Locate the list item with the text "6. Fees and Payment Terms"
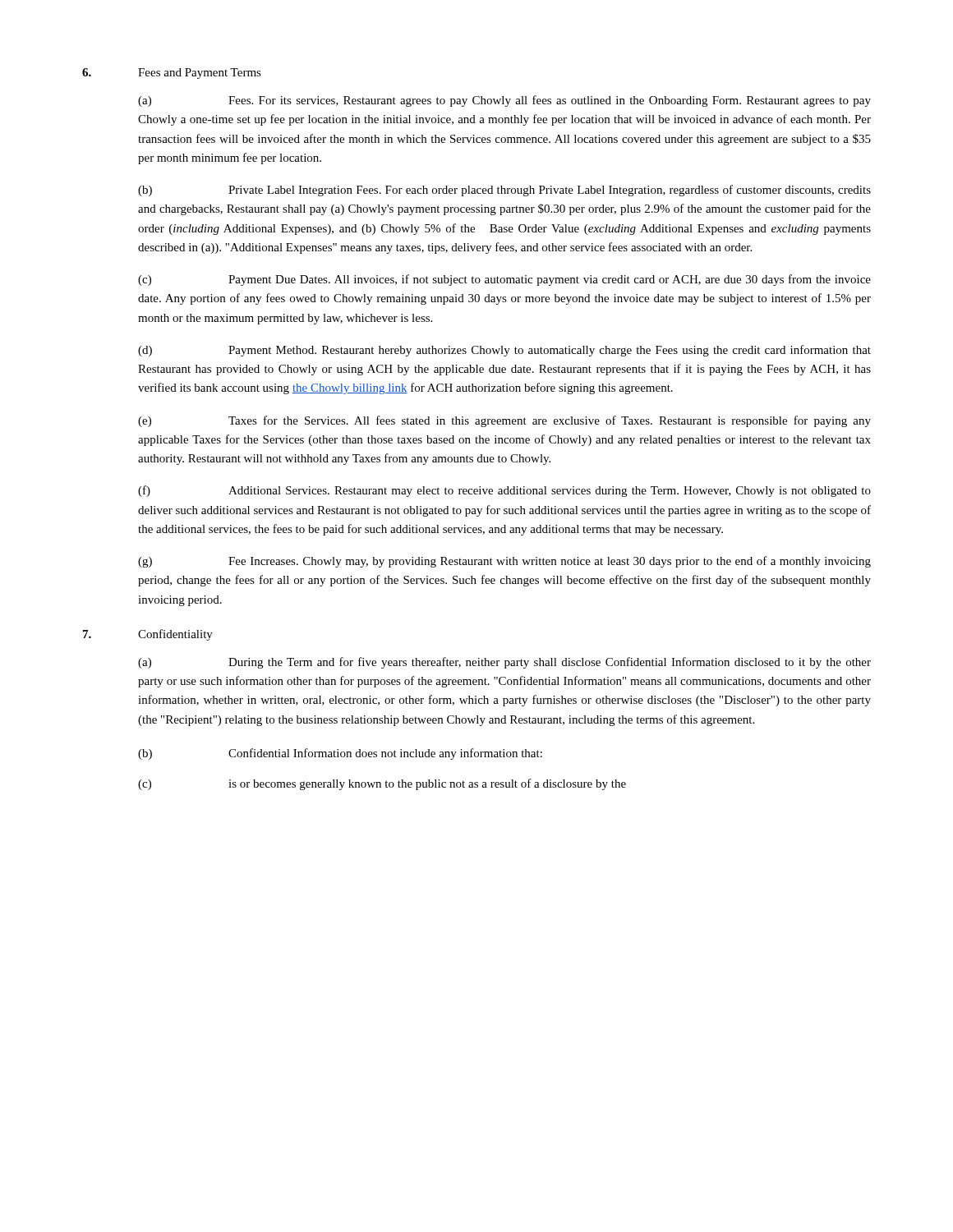This screenshot has height=1232, width=953. pos(172,74)
